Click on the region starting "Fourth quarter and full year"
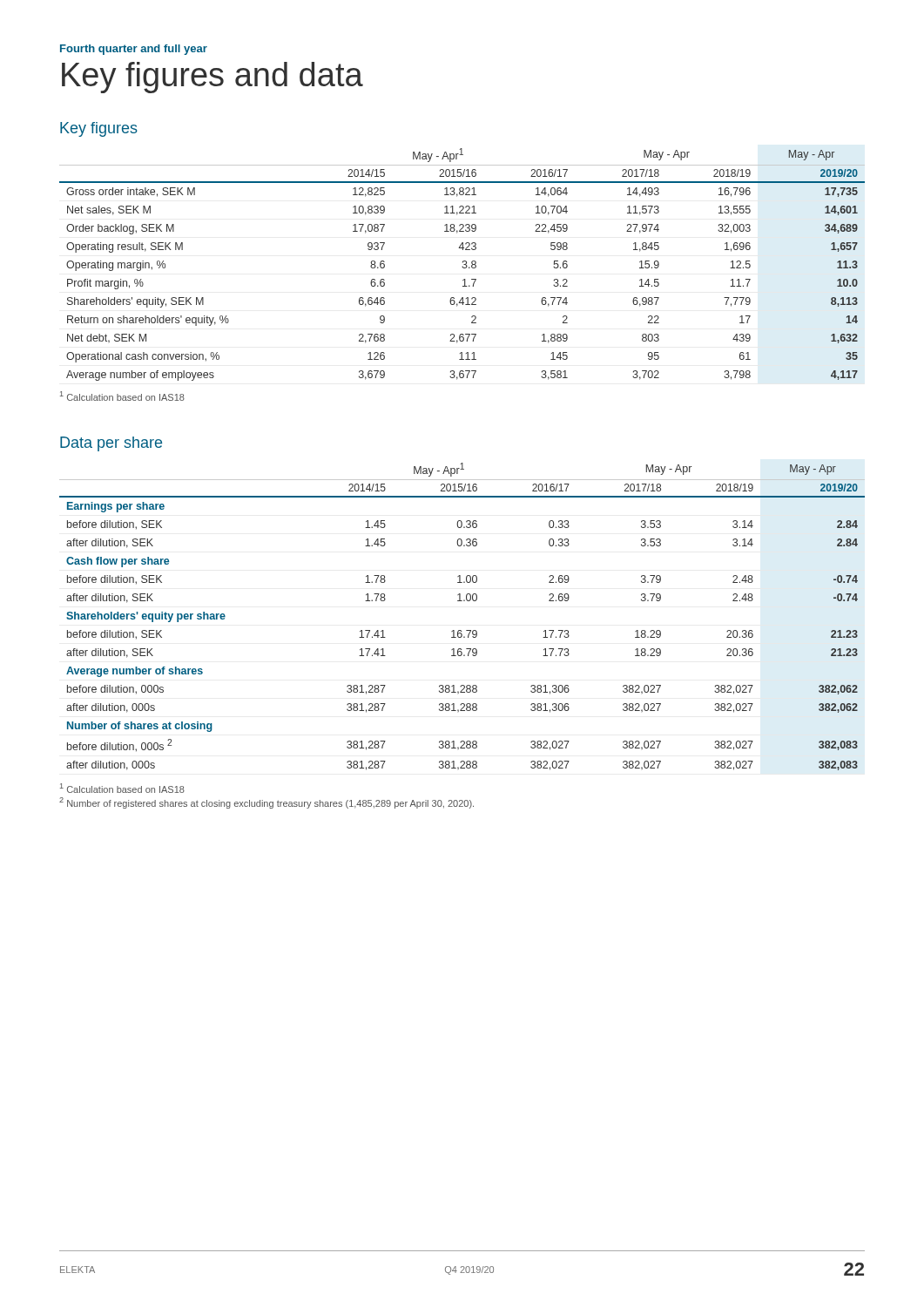Screen dimensions: 1307x924 (133, 48)
